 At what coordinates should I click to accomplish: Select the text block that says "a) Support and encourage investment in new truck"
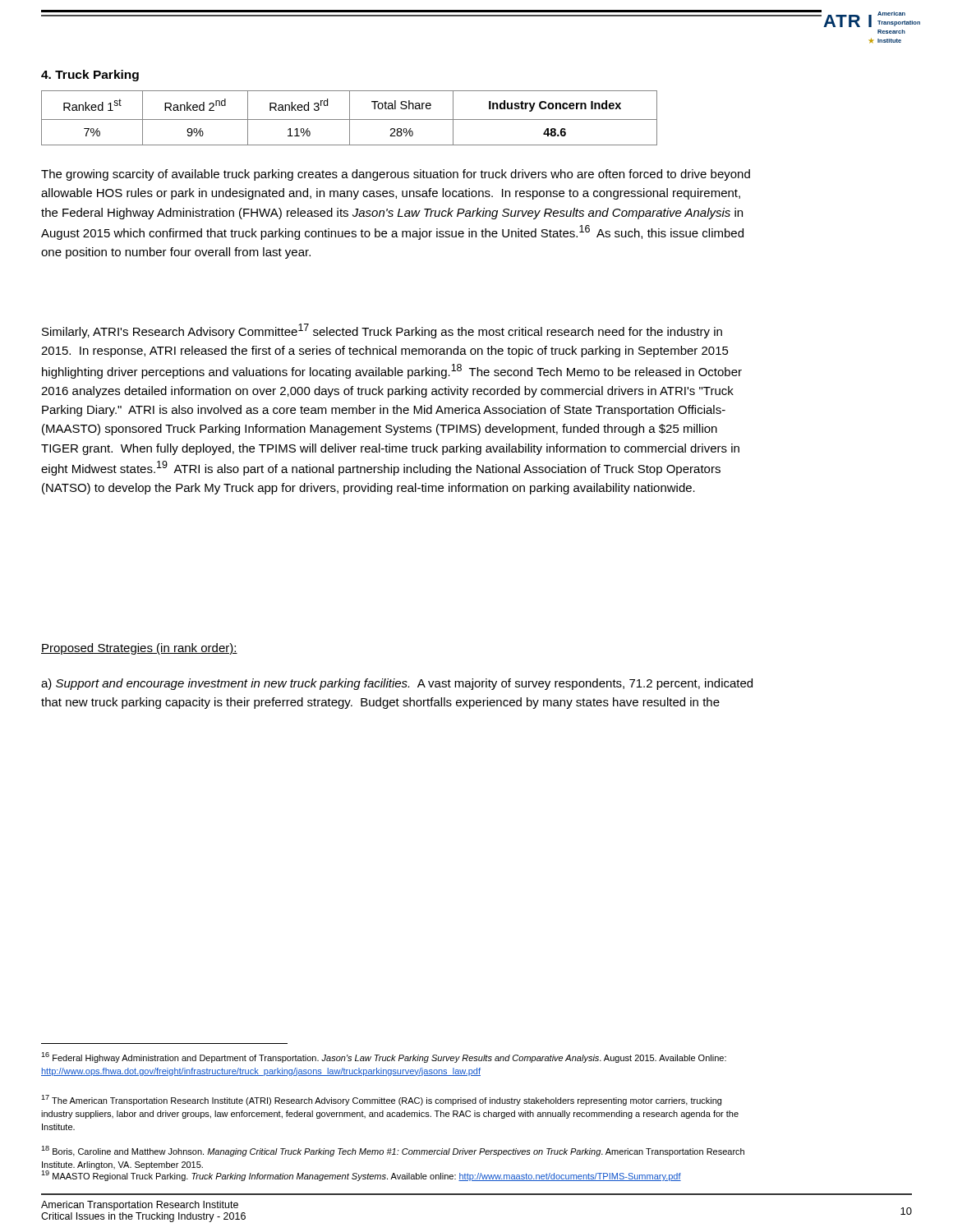(397, 693)
